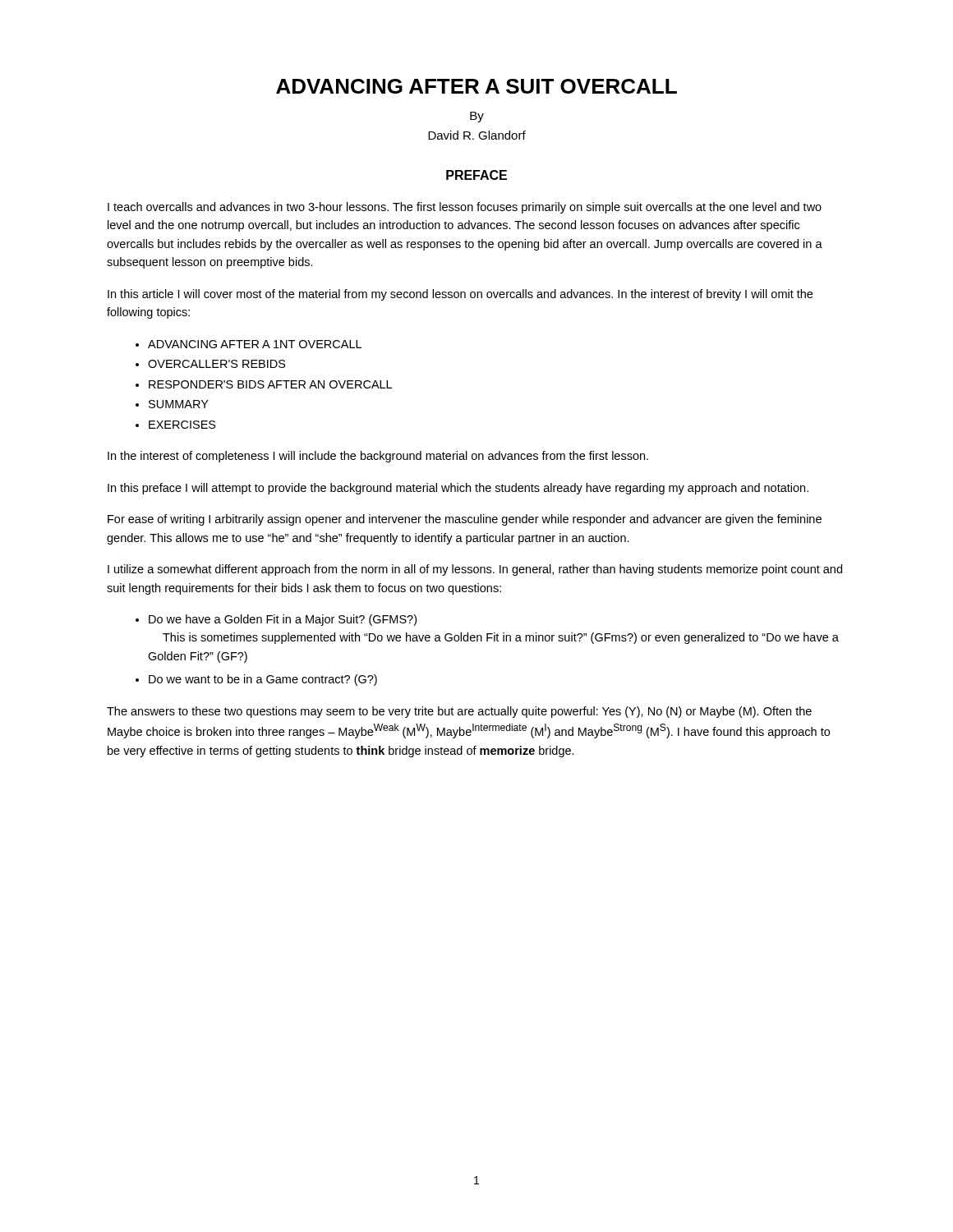
Task: Select the text starting "OVERCALLER'S REBIDS"
Action: click(x=217, y=364)
